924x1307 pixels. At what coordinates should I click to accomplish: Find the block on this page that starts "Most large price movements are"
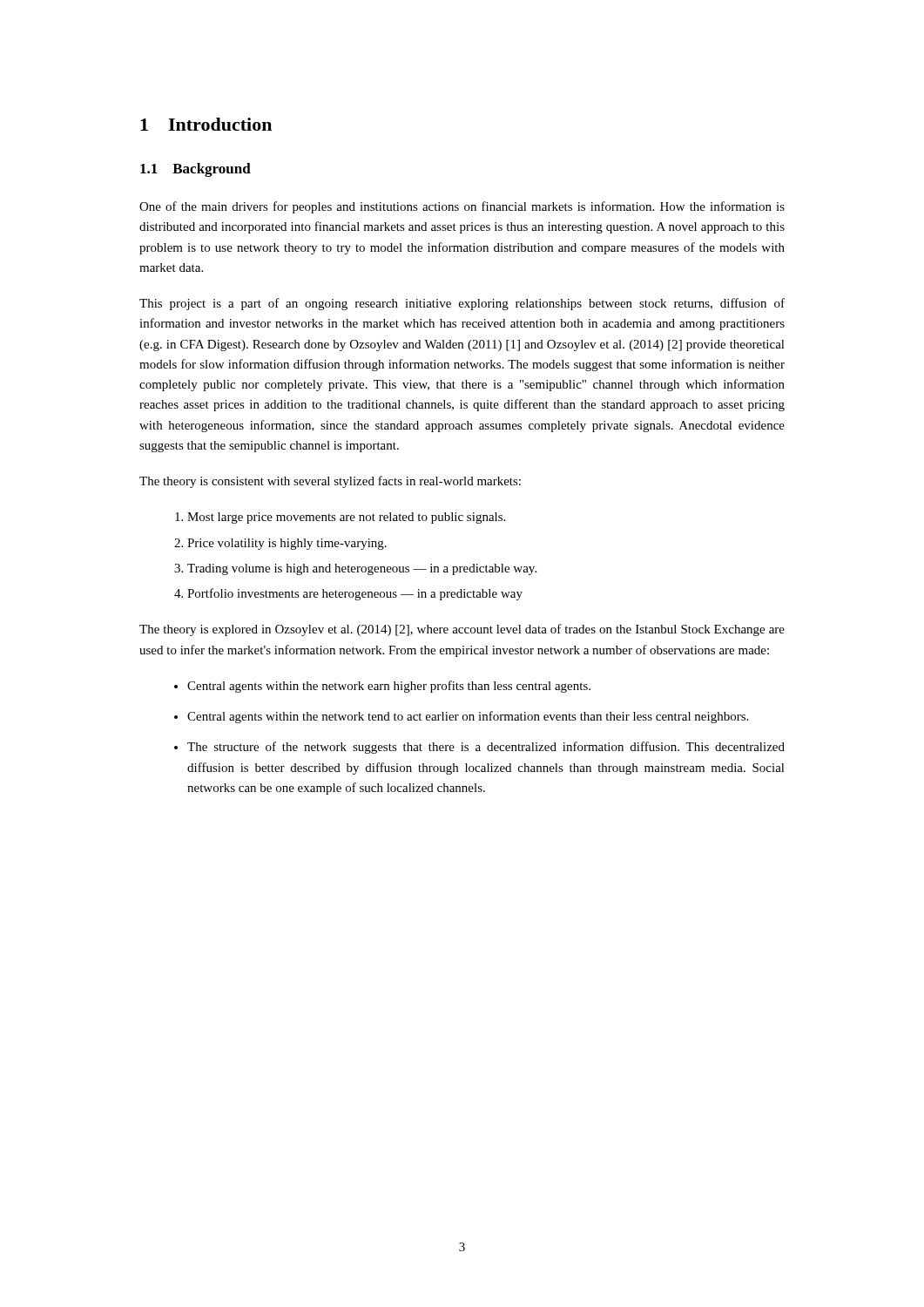(x=486, y=518)
